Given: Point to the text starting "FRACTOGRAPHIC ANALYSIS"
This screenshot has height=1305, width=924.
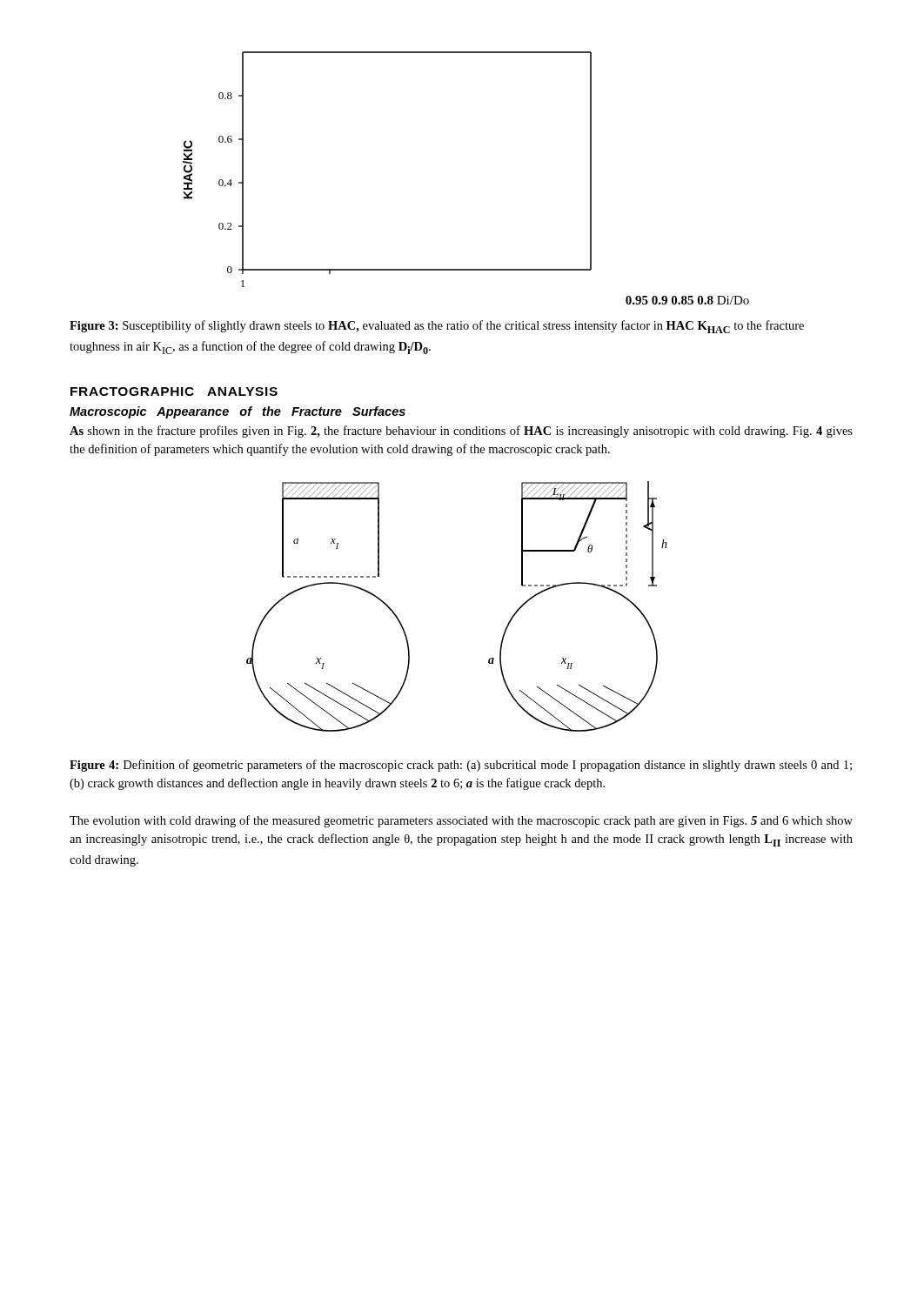Looking at the screenshot, I should coord(174,391).
